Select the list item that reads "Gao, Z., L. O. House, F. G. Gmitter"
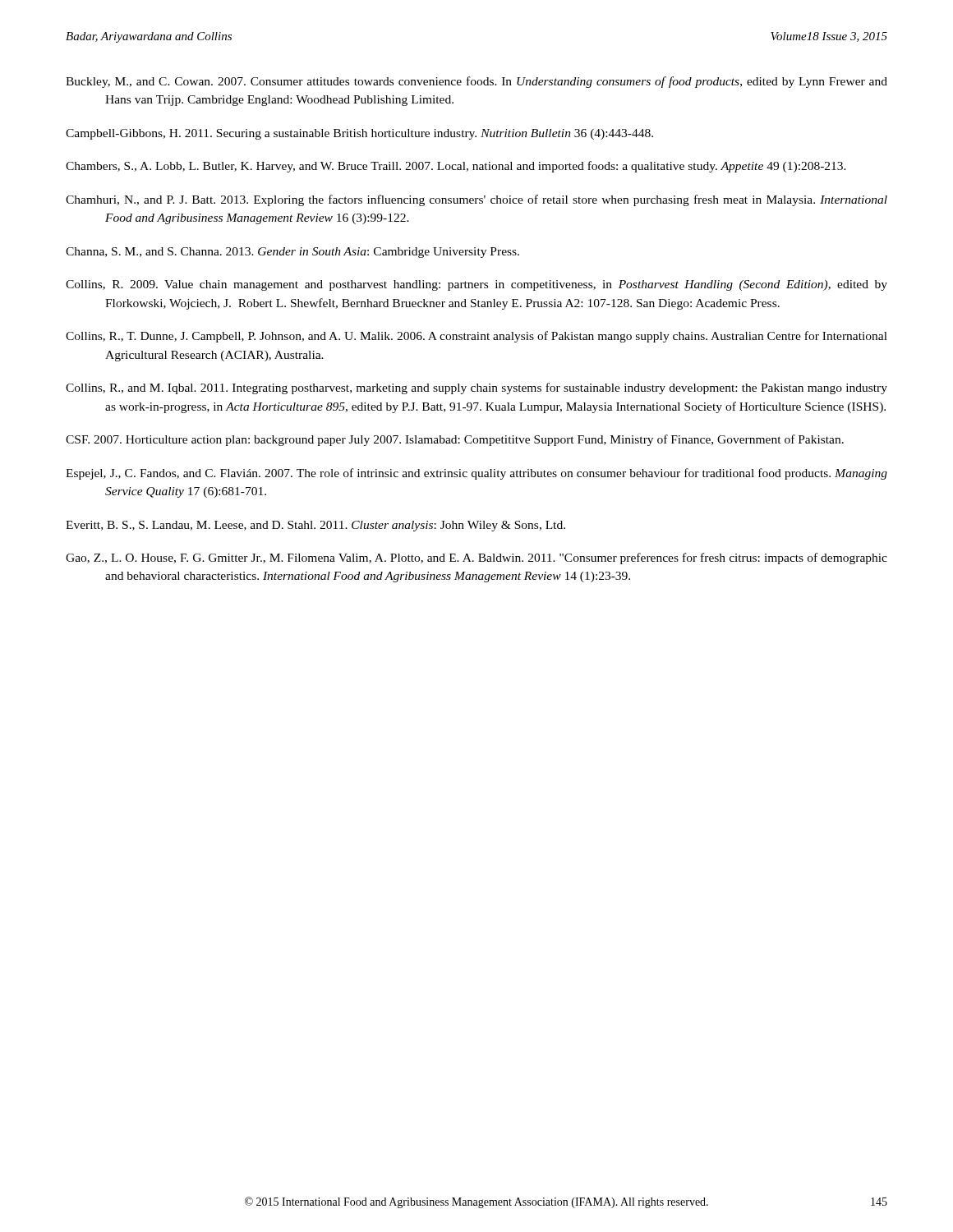The height and width of the screenshot is (1232, 953). pos(476,566)
